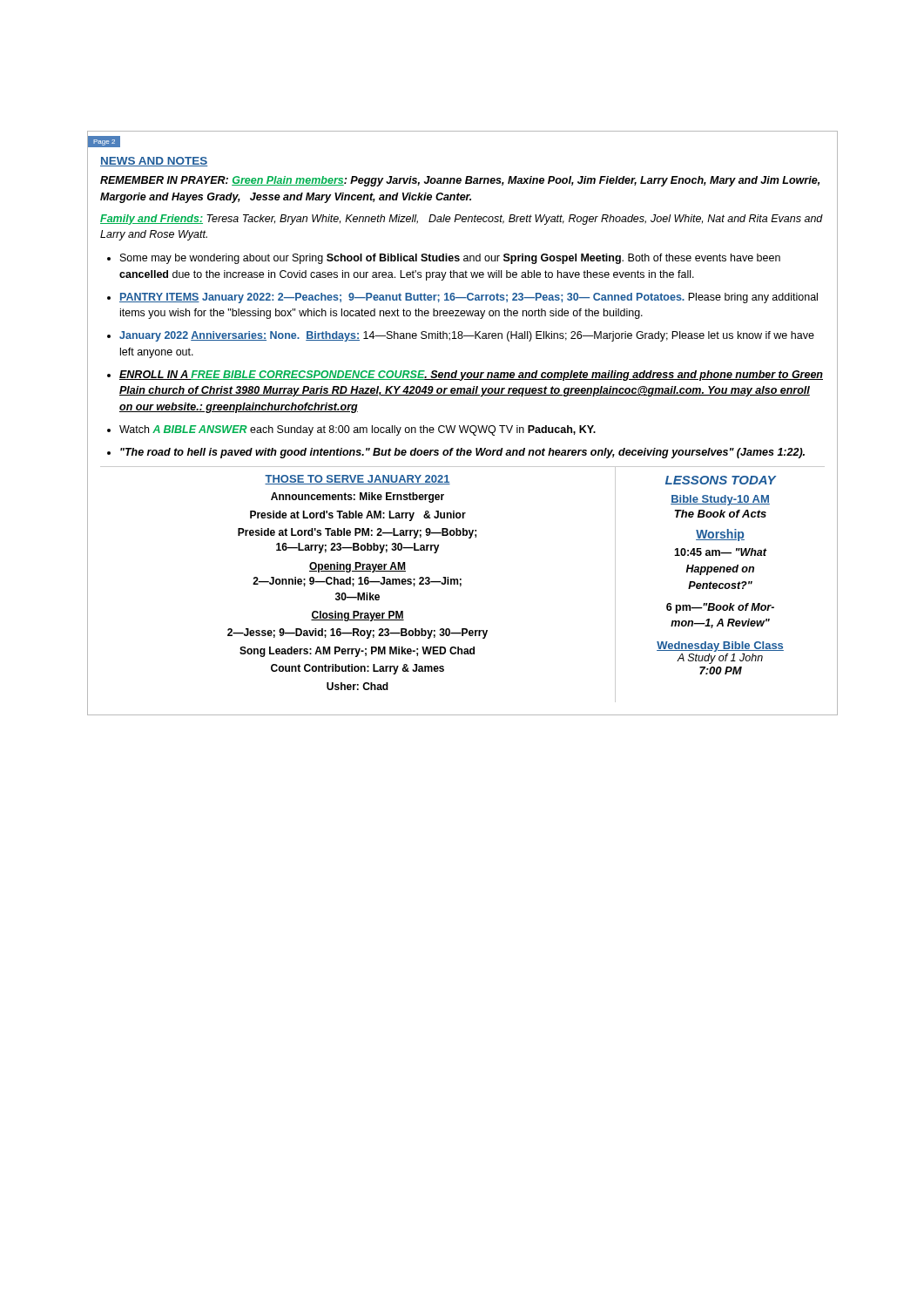924x1307 pixels.
Task: Where is the passage that starts ""The road to hell is paved with"?
Action: point(462,452)
